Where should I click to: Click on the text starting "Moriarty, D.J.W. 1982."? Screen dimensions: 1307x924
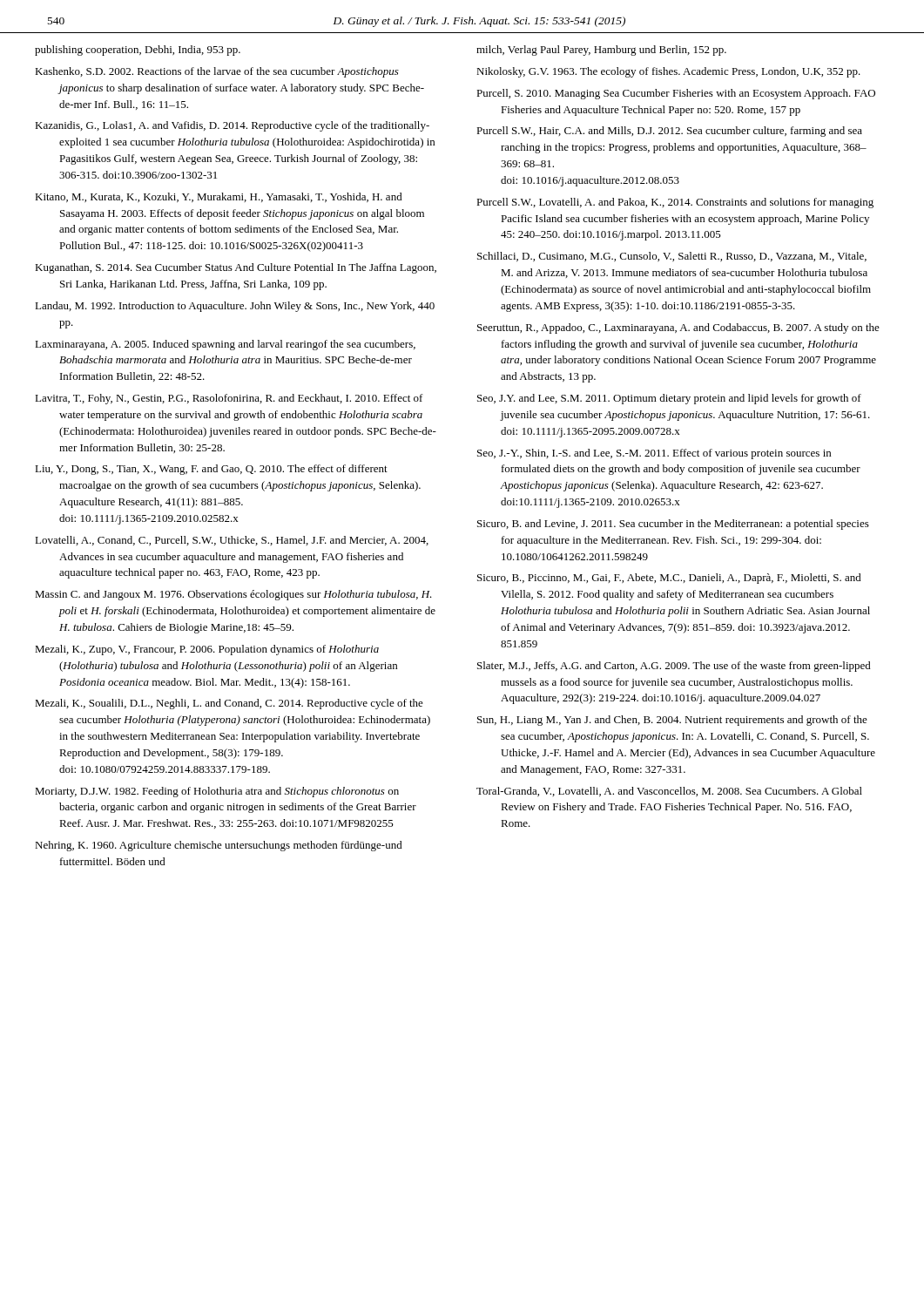225,807
